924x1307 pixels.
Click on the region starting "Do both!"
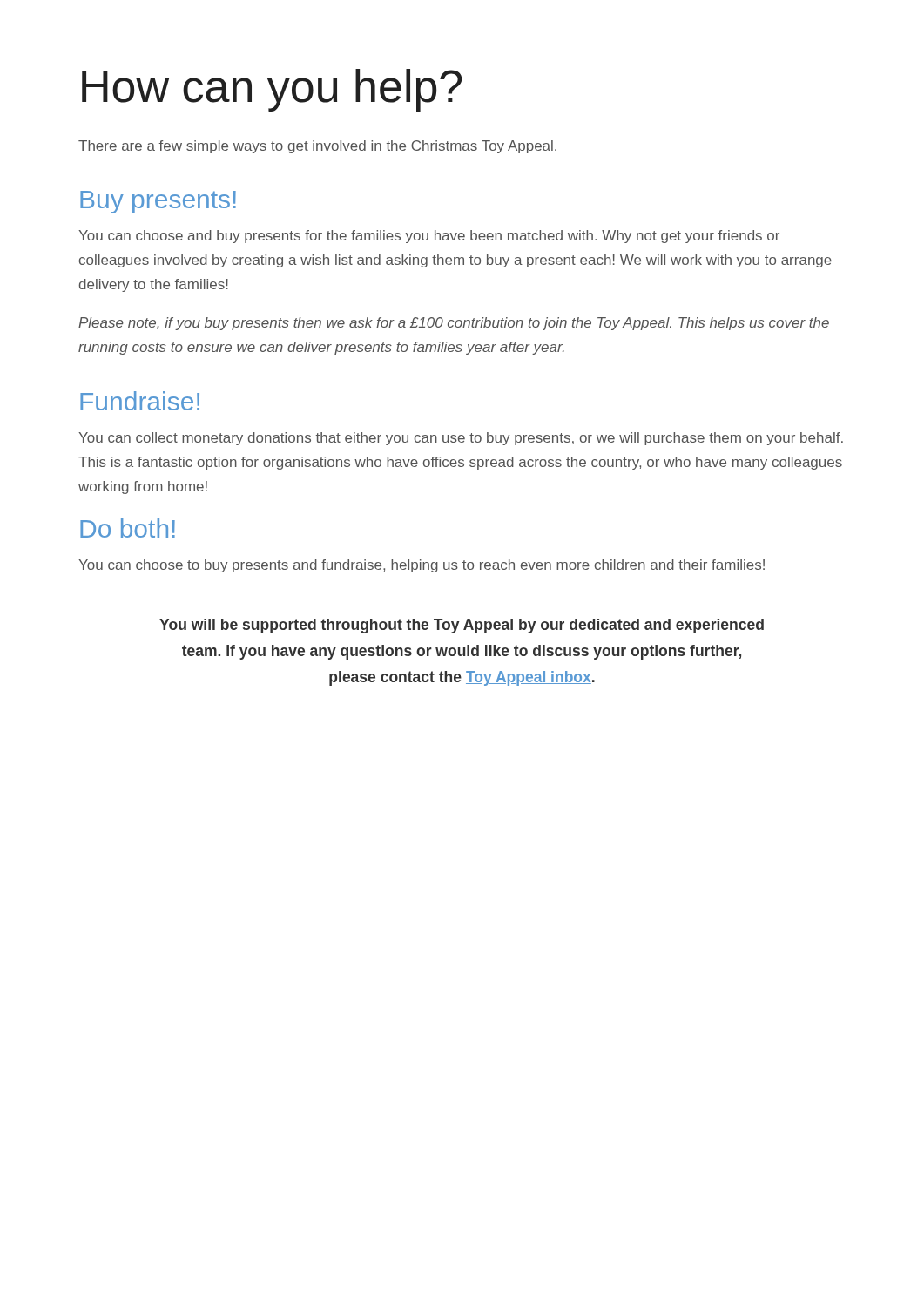pyautogui.click(x=128, y=528)
